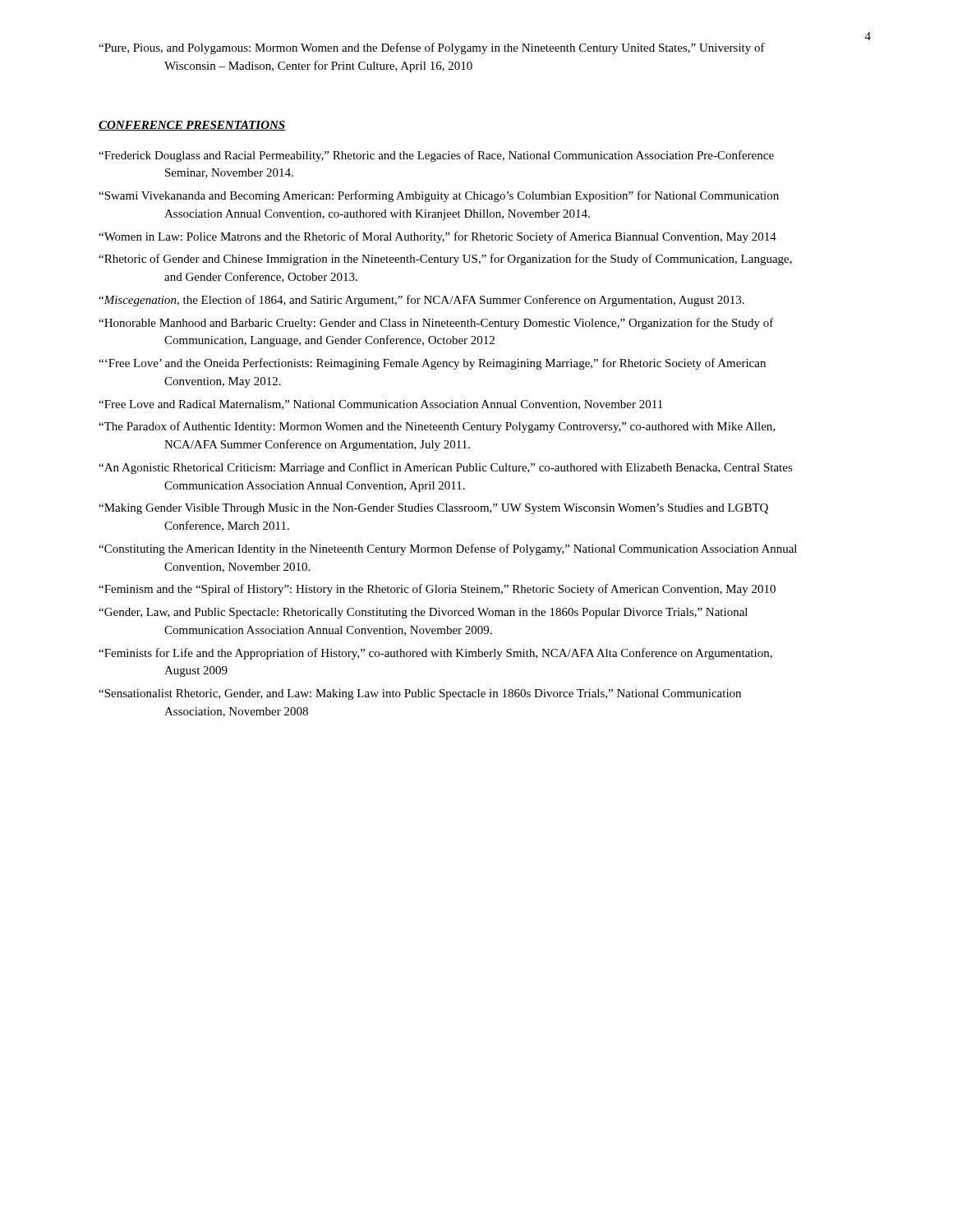
Task: Click the passage that begins "“Making Gender Visible Through"
Action: click(434, 517)
